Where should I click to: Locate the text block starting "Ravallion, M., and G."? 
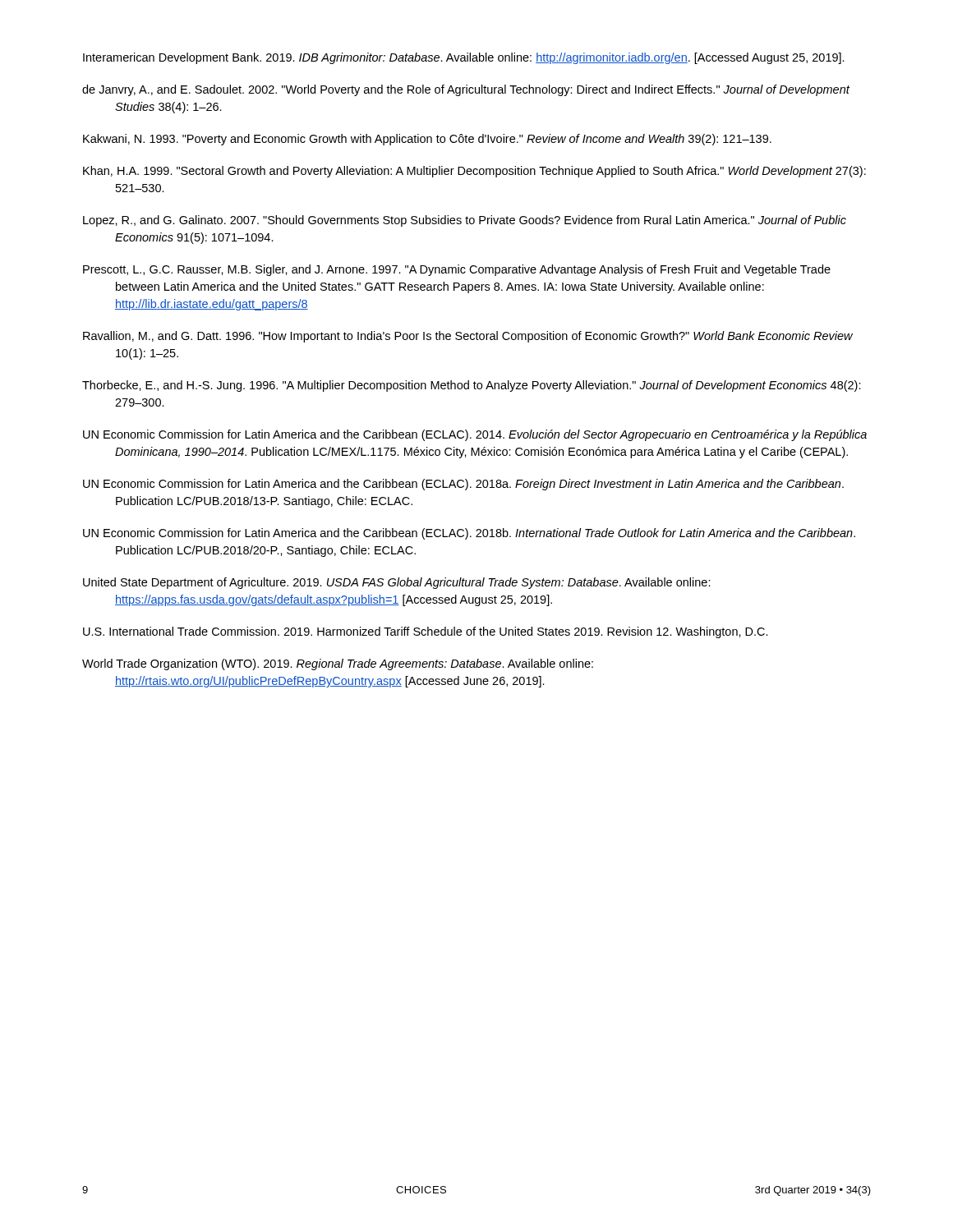coord(467,345)
